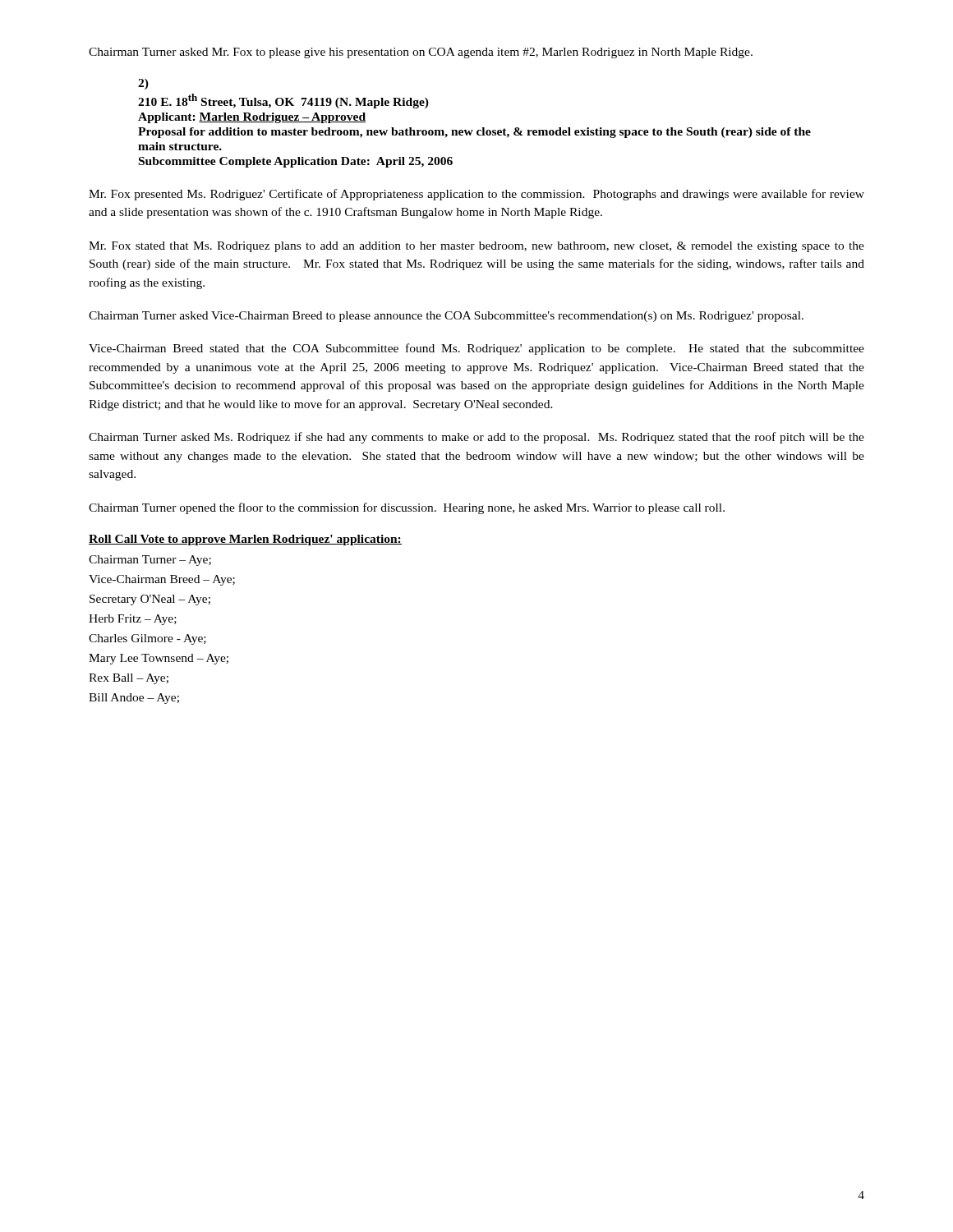Find the element starting "Rex Ball – Aye;"
The height and width of the screenshot is (1232, 953).
pos(129,677)
